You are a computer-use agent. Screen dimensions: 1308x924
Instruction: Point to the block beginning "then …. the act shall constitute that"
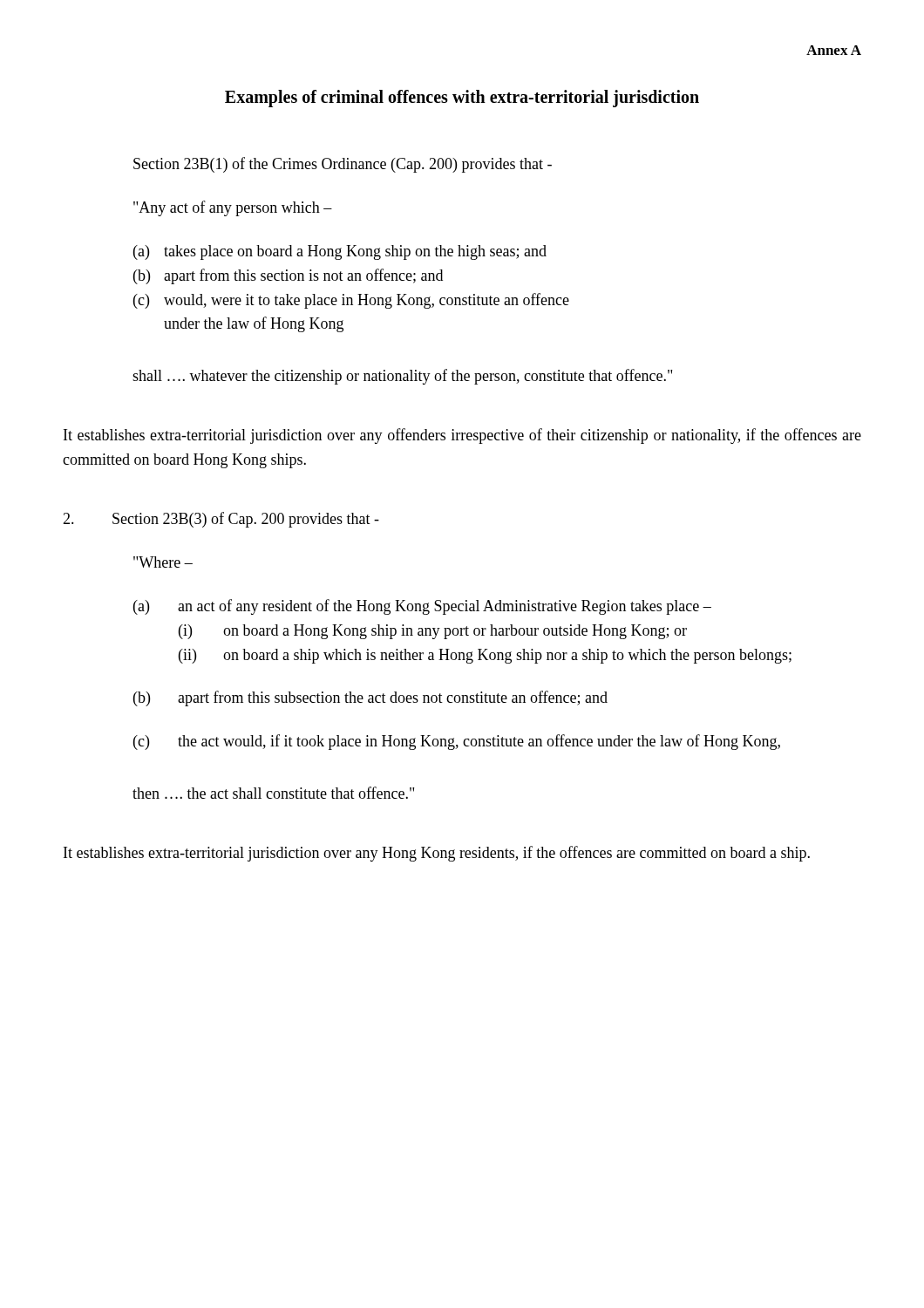coord(274,794)
